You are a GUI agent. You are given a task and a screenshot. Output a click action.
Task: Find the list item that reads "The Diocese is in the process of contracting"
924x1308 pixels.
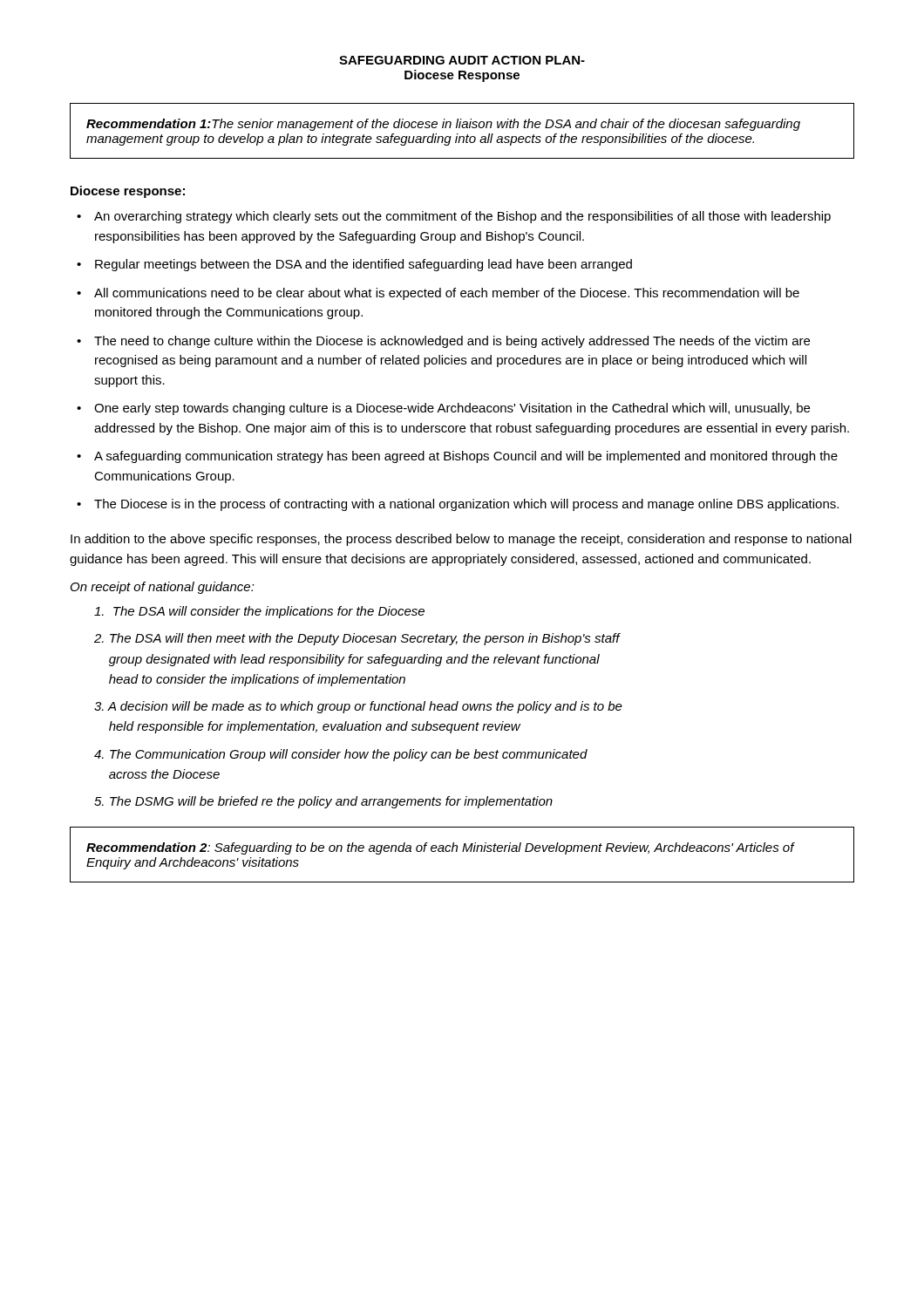pos(467,504)
